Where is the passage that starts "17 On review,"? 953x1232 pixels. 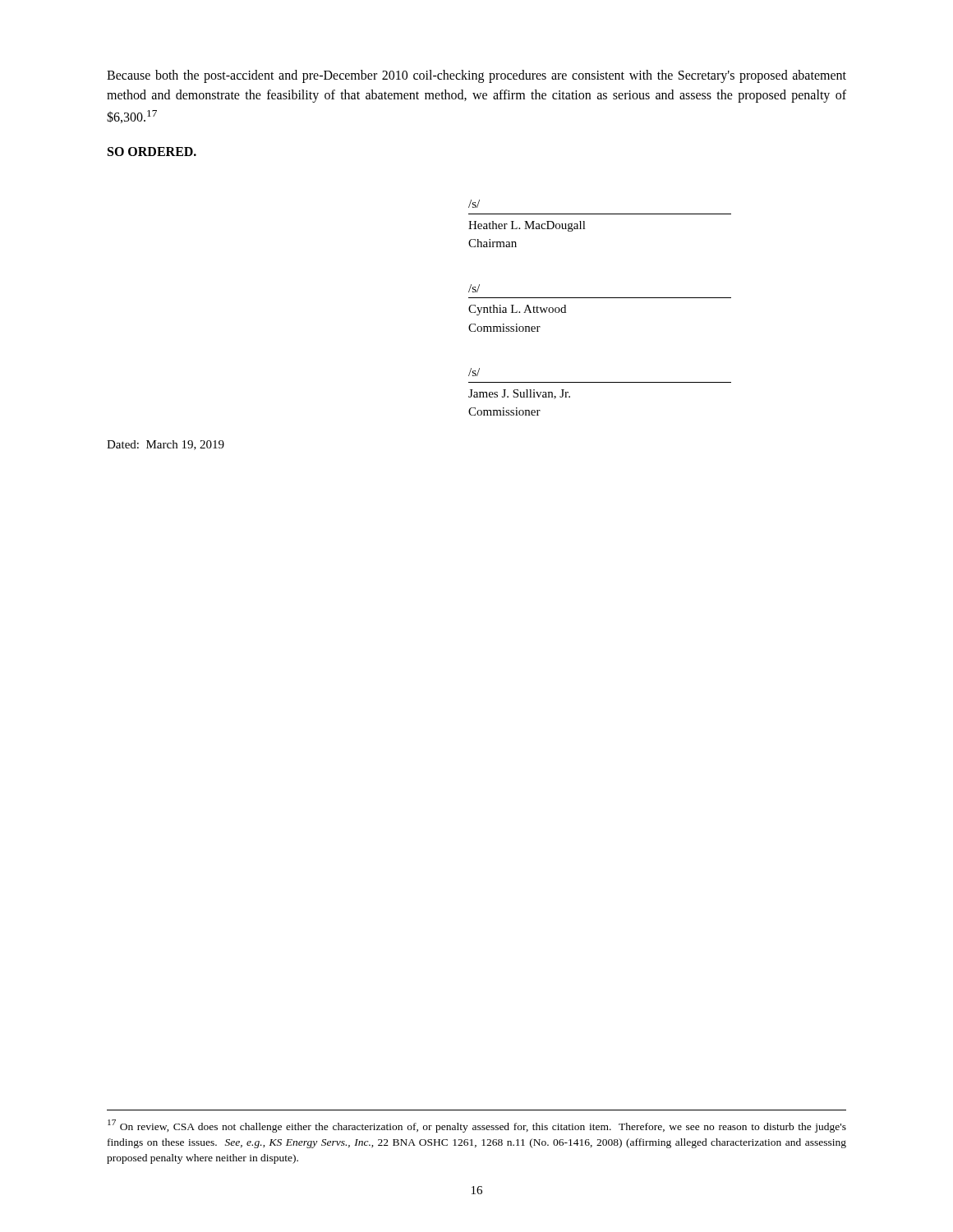pos(476,1141)
